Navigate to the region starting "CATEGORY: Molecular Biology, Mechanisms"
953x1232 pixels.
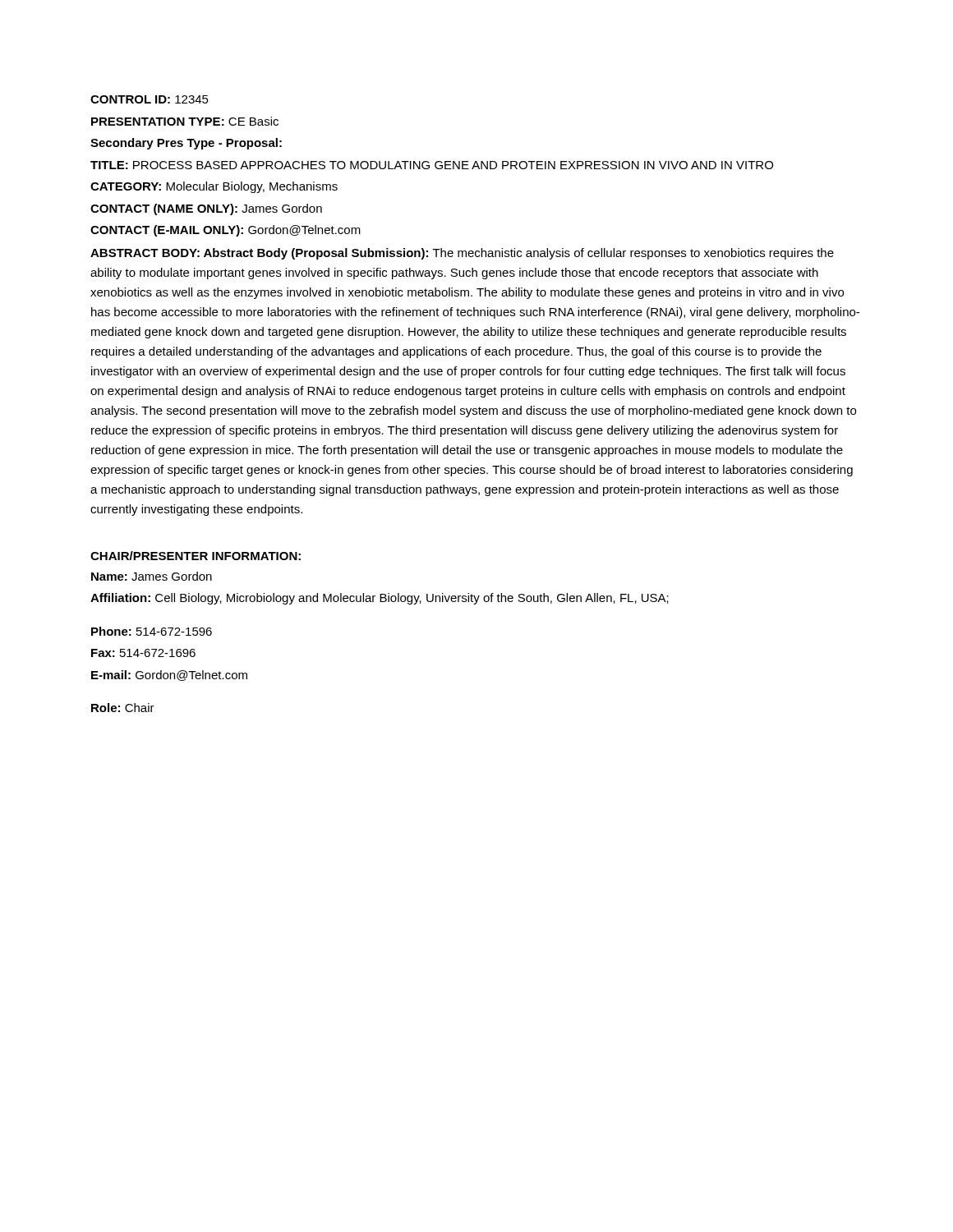pyautogui.click(x=214, y=186)
